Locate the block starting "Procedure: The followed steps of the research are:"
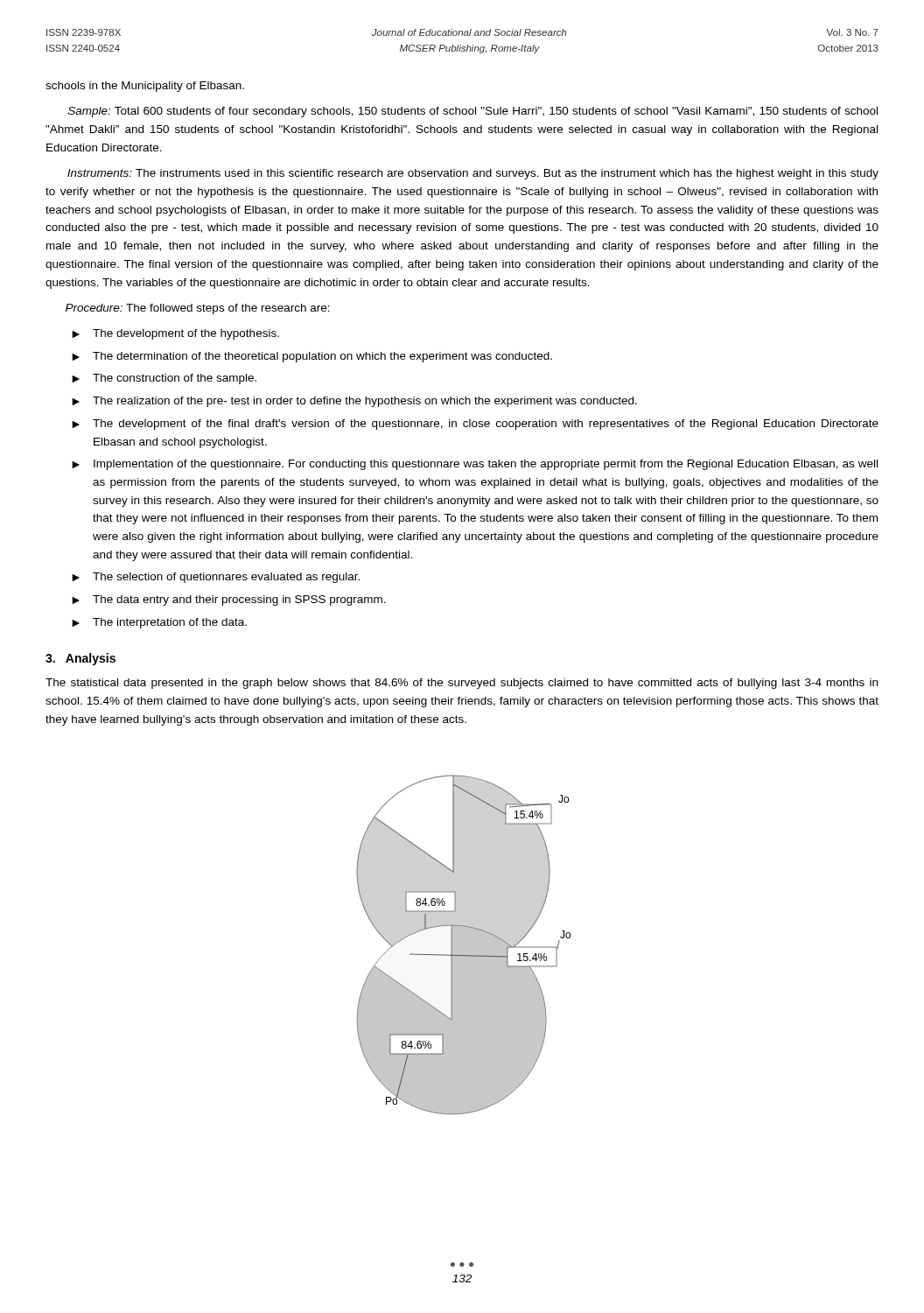 pos(188,308)
